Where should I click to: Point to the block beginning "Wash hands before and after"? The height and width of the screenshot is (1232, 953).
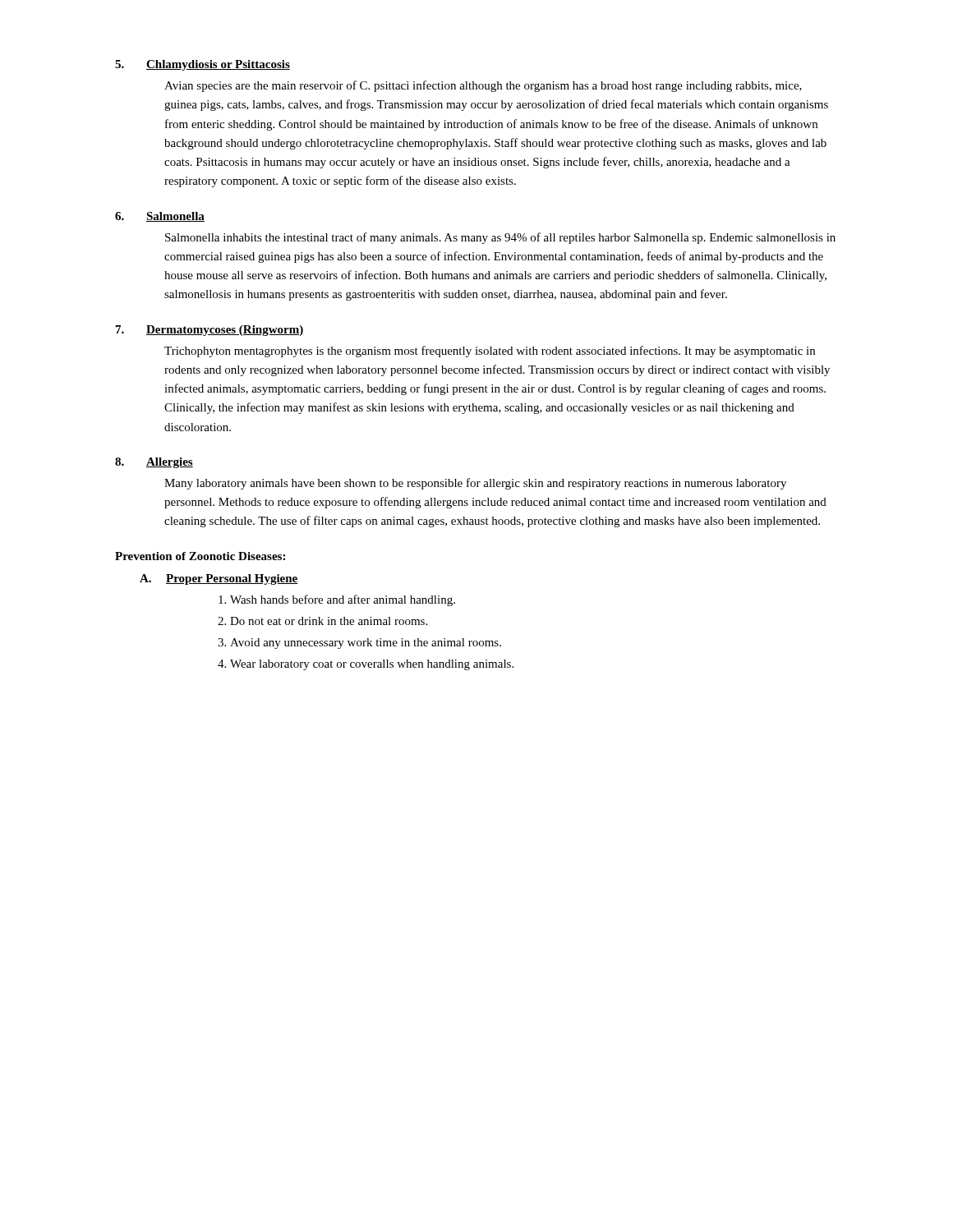(343, 599)
